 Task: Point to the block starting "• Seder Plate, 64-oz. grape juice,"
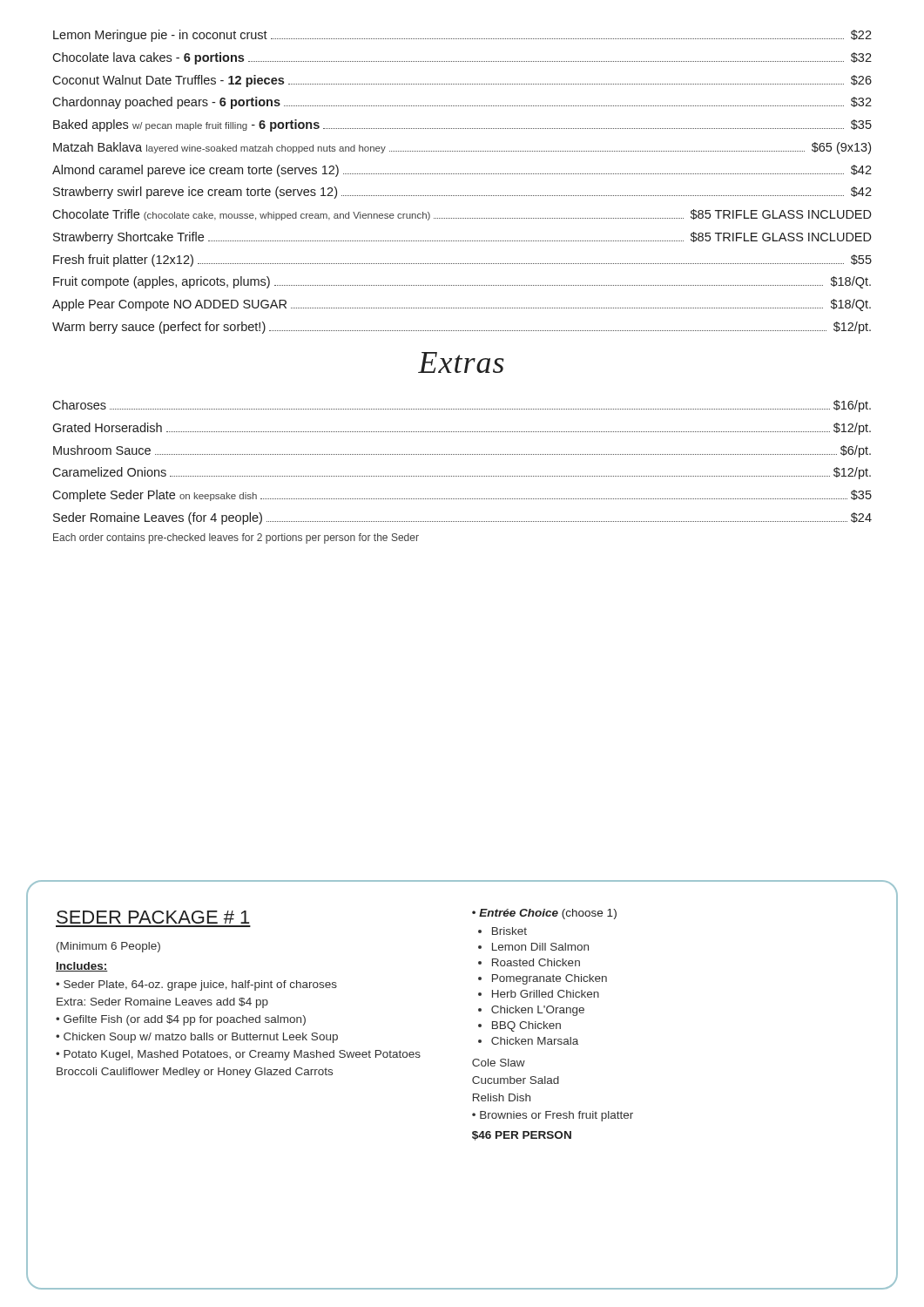(196, 984)
